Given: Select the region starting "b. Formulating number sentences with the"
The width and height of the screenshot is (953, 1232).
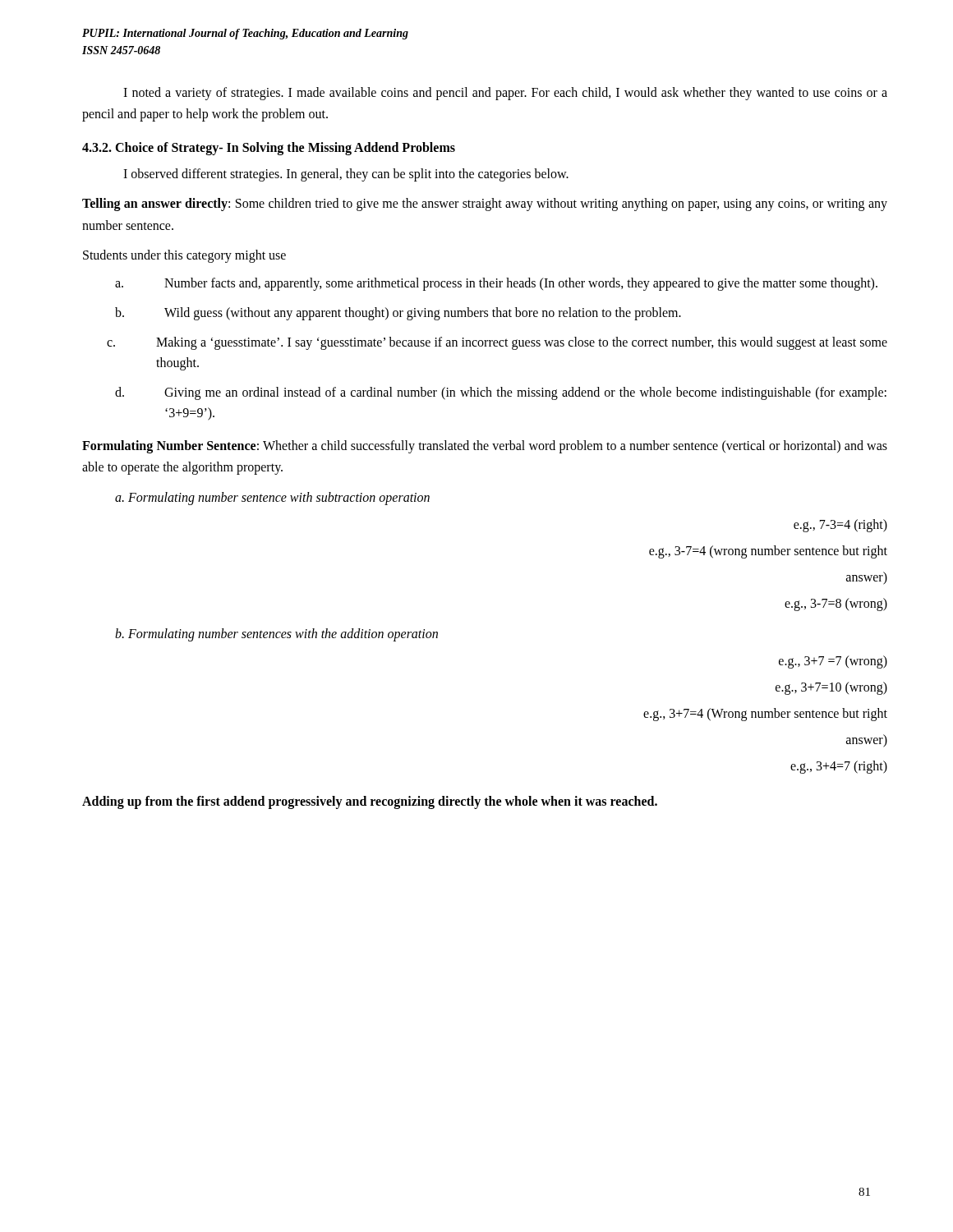Looking at the screenshot, I should (276, 635).
